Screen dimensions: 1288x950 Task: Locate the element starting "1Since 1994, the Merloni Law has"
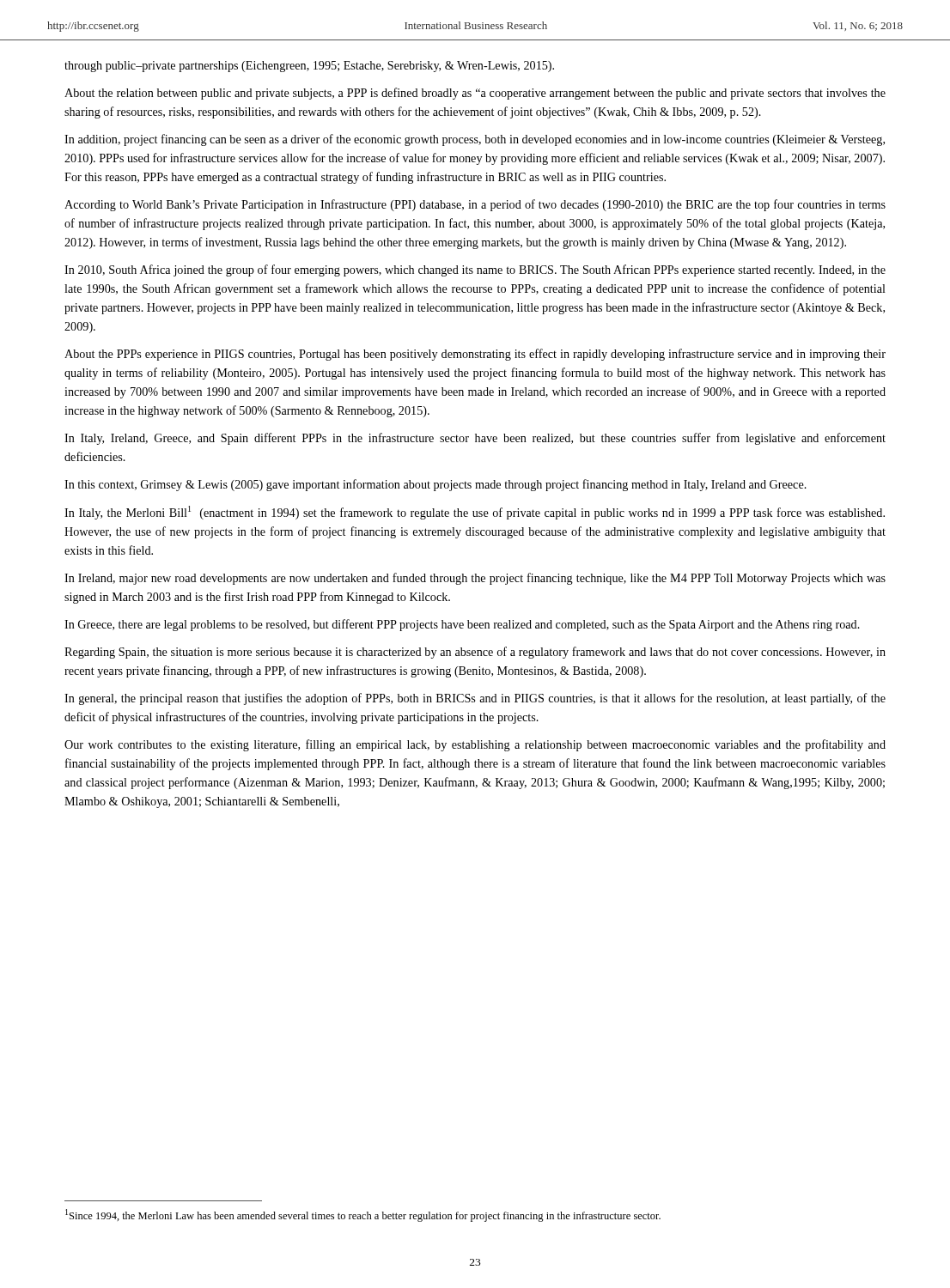(x=363, y=1214)
